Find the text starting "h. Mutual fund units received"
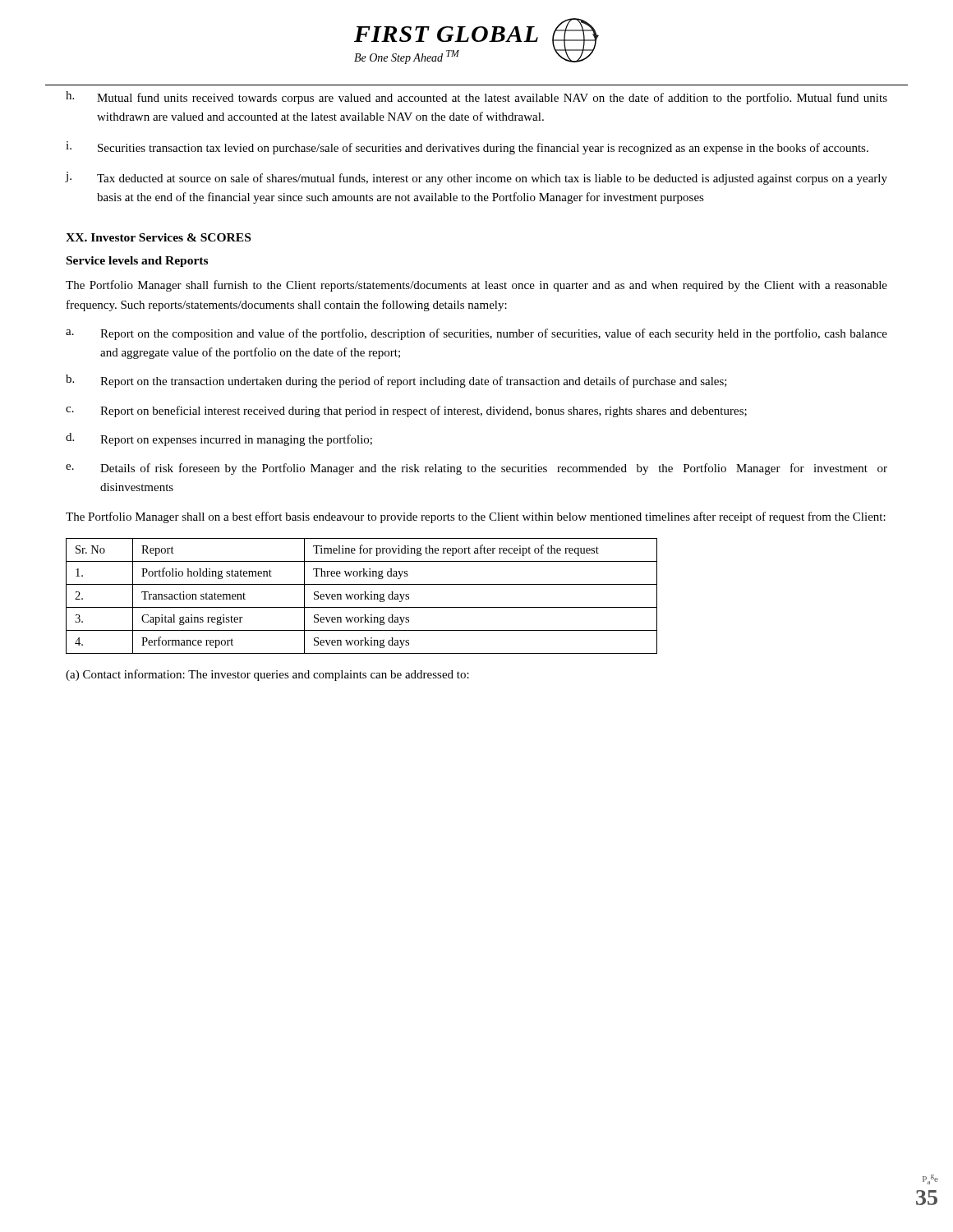953x1232 pixels. pos(476,108)
